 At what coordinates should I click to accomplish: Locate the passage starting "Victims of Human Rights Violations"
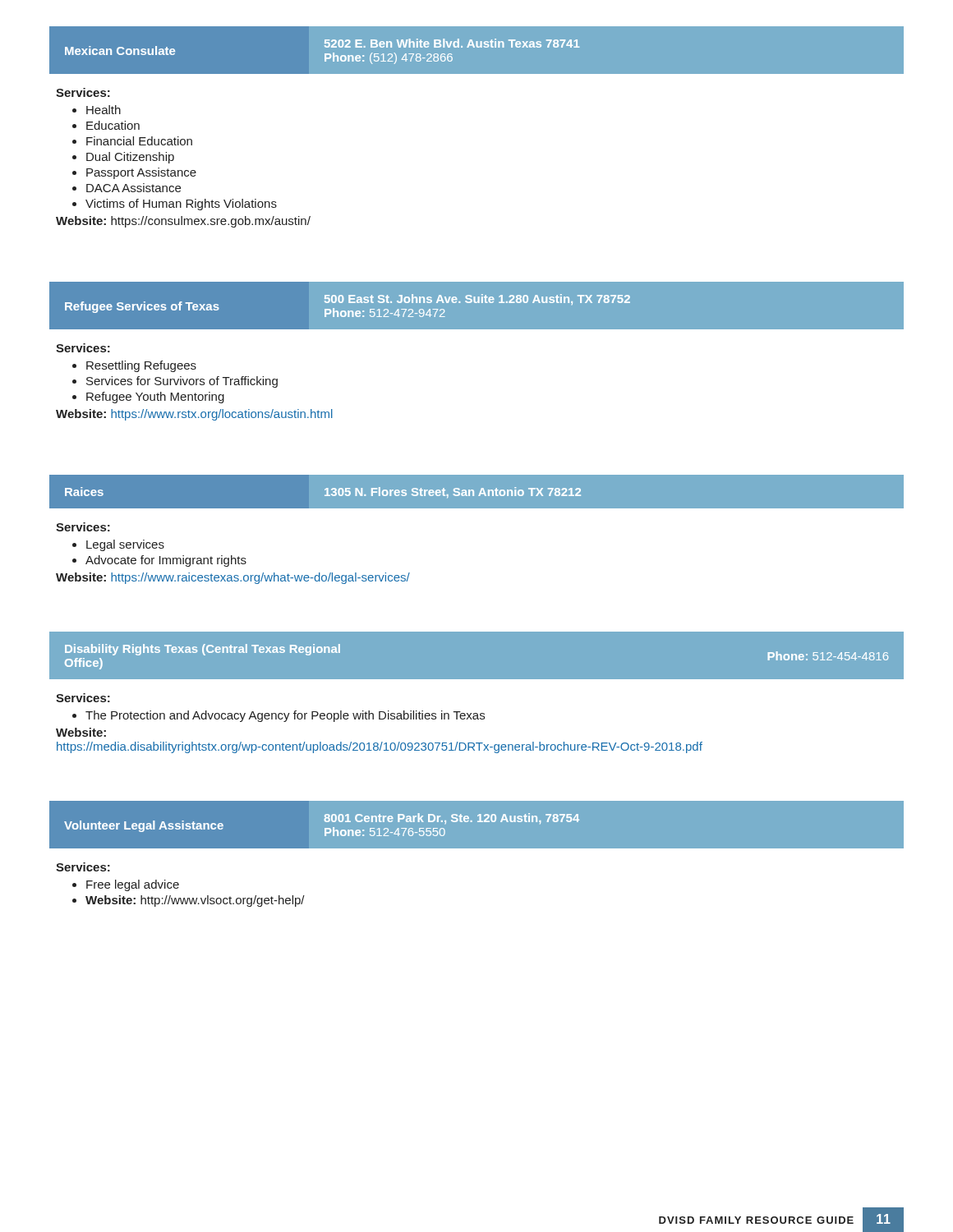[x=181, y=203]
